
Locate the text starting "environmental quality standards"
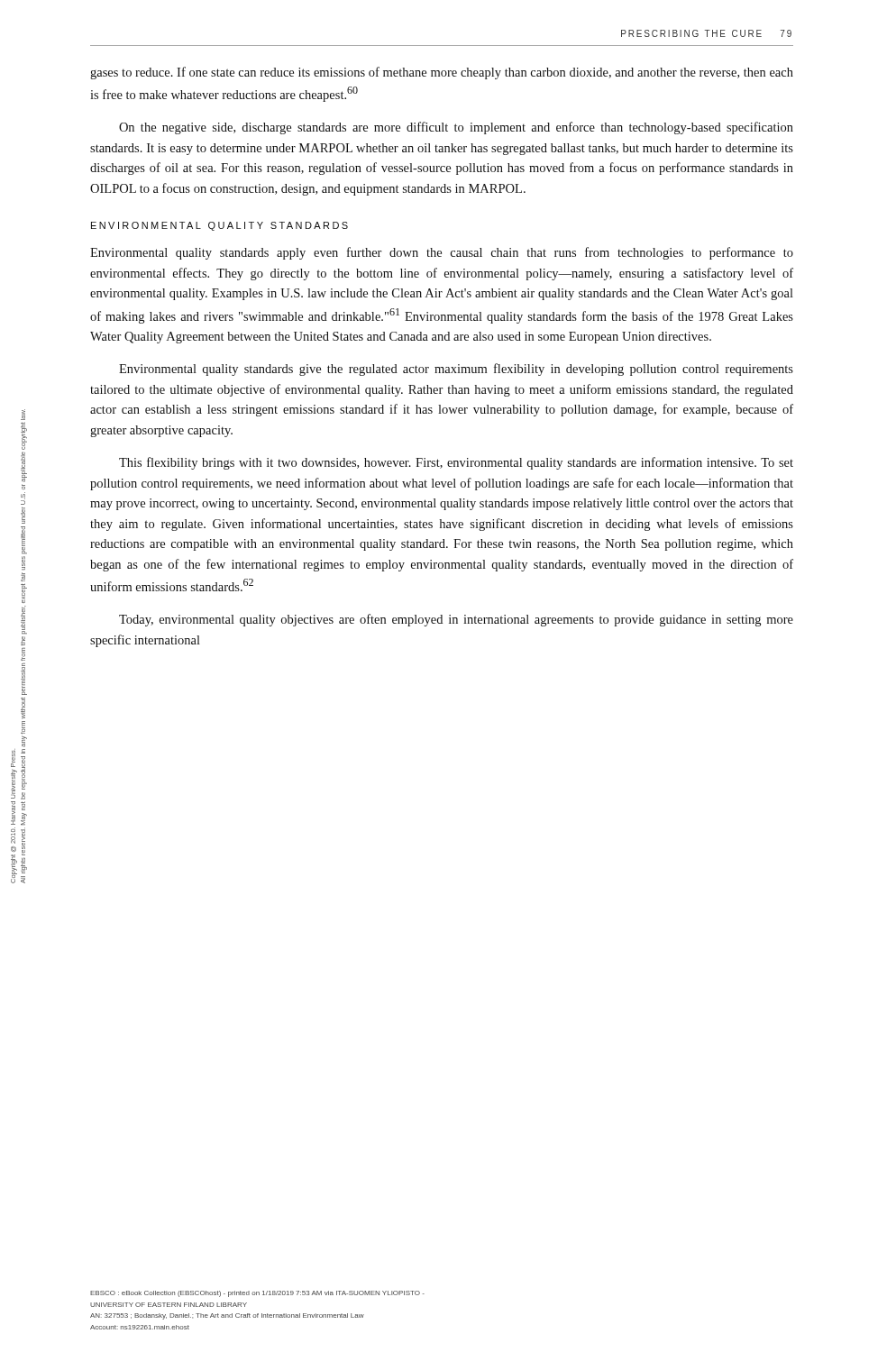220,226
